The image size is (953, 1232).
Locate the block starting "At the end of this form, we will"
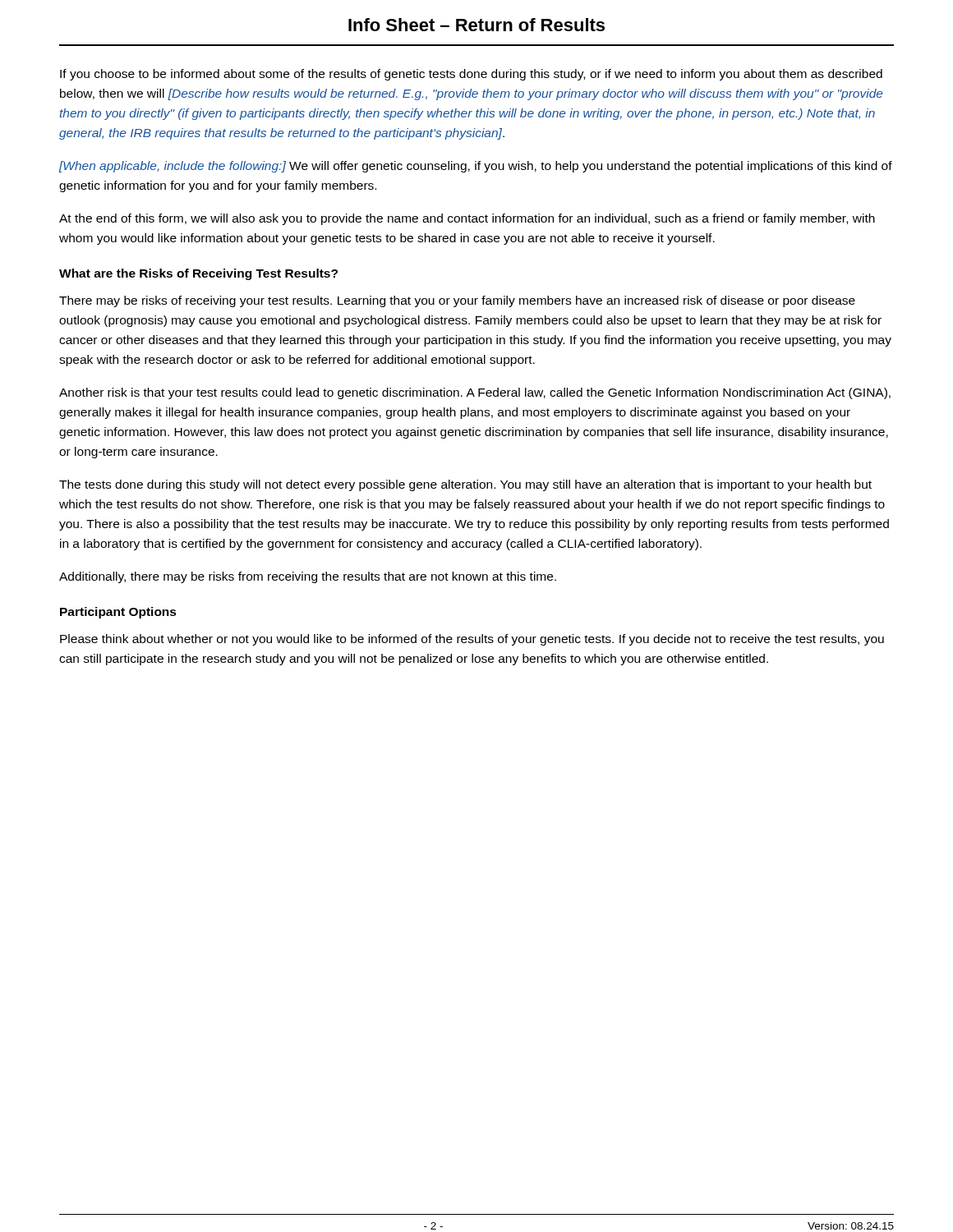pos(467,228)
